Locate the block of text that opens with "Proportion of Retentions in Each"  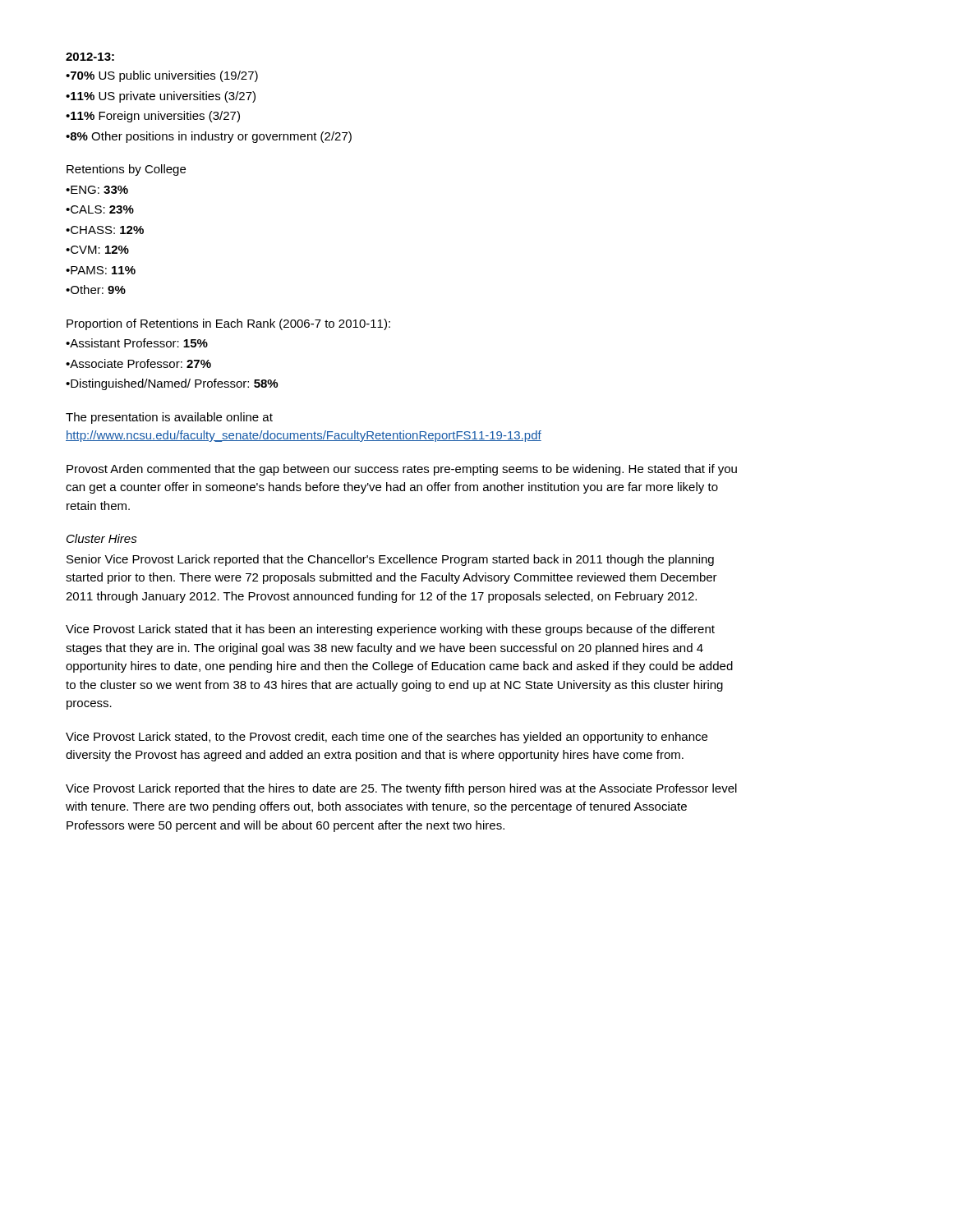click(228, 323)
